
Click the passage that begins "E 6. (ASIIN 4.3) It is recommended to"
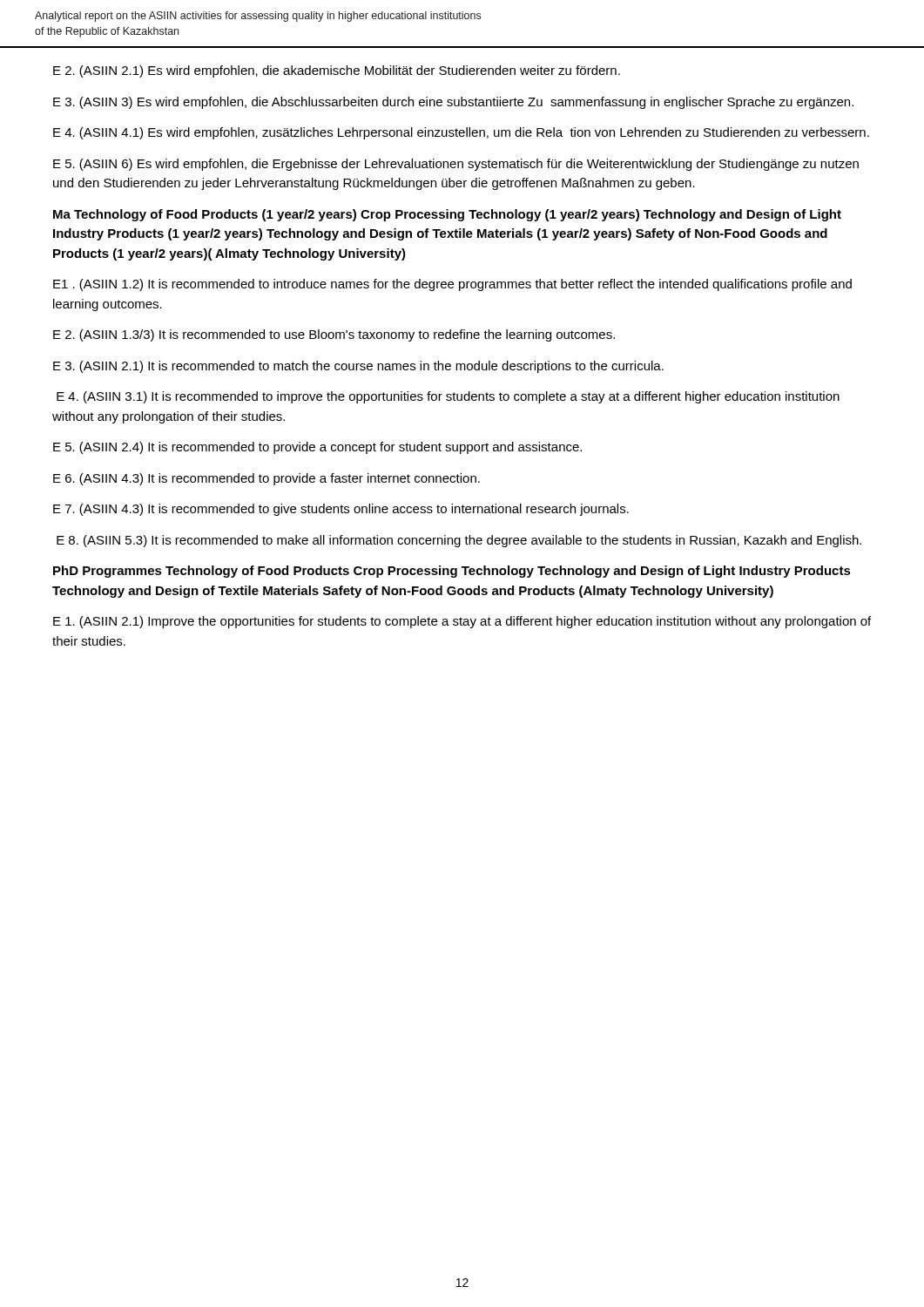266,478
